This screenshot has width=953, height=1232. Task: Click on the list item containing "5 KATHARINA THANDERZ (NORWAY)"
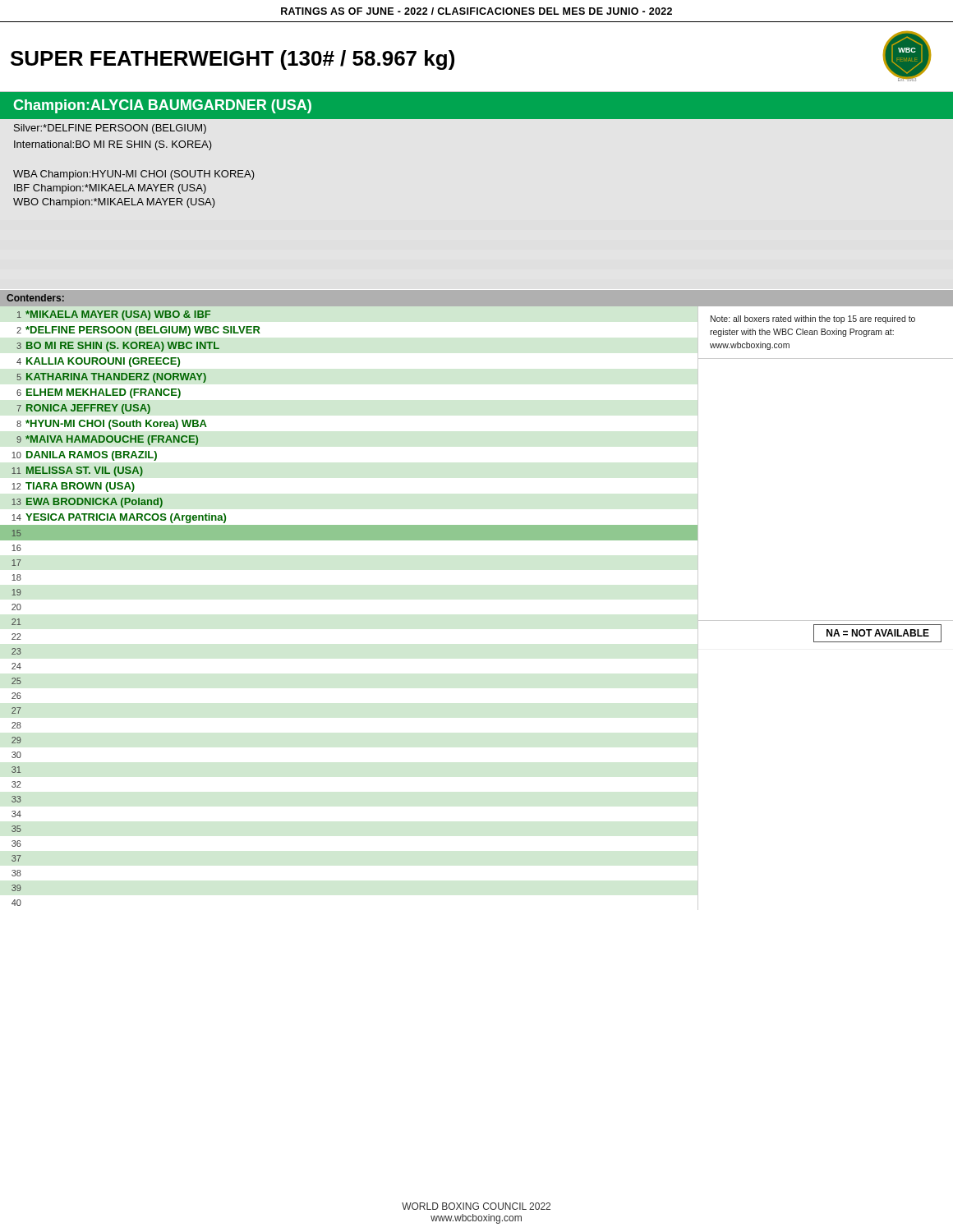point(103,377)
